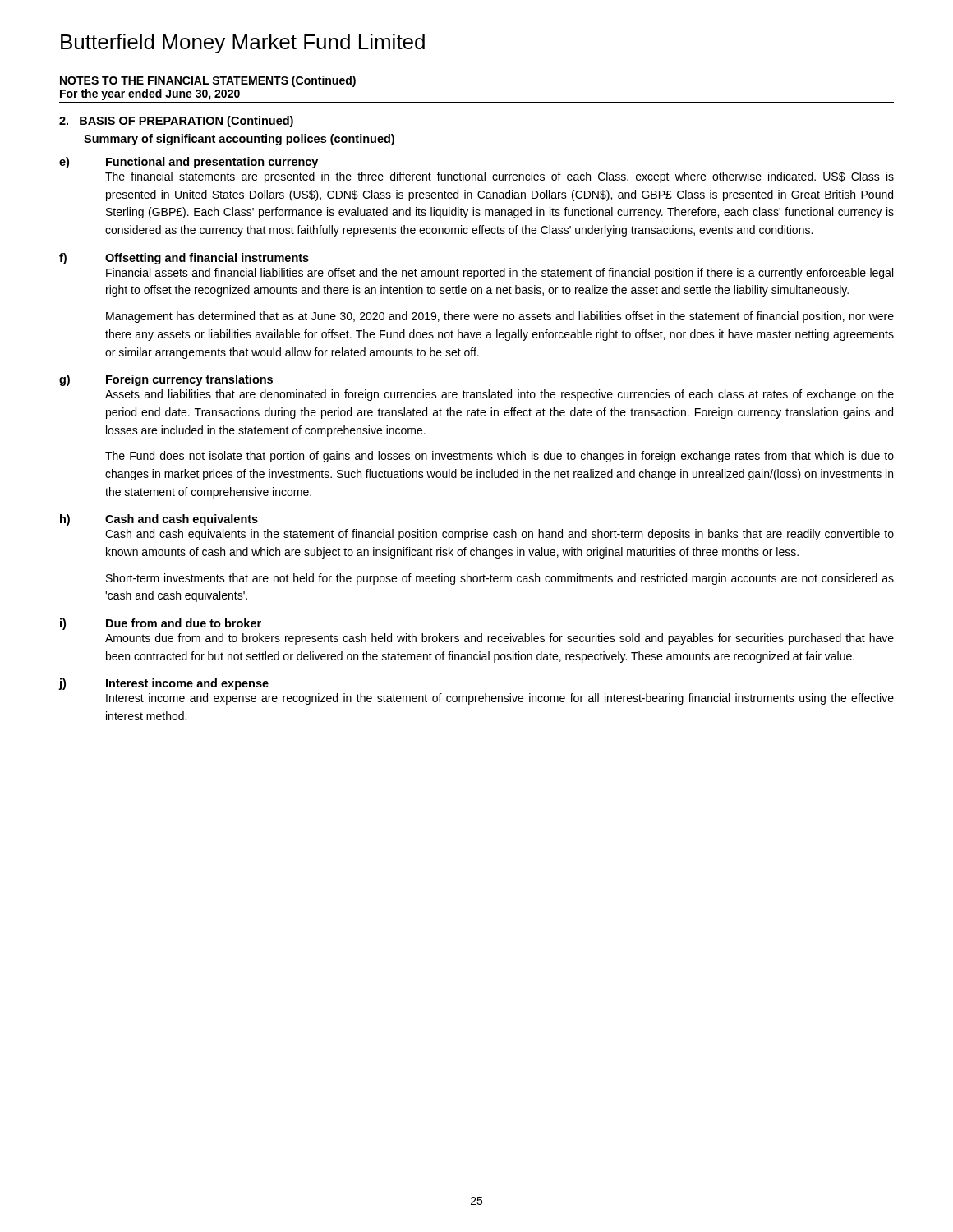Viewport: 953px width, 1232px height.
Task: Locate the text starting "2. BASIS OF PREPARATION (Continued)"
Action: point(176,121)
